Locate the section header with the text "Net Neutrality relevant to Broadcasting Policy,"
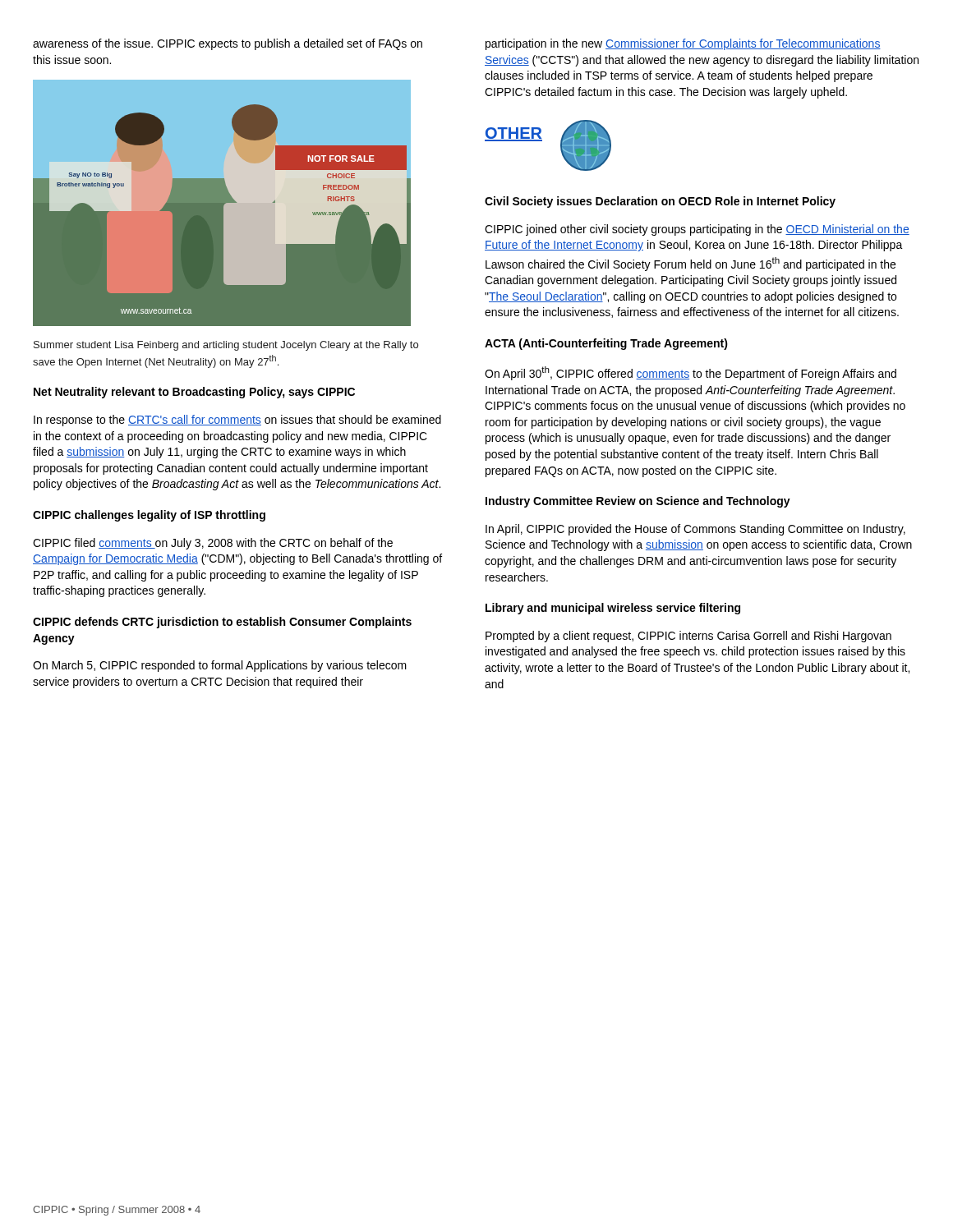 tap(238, 393)
